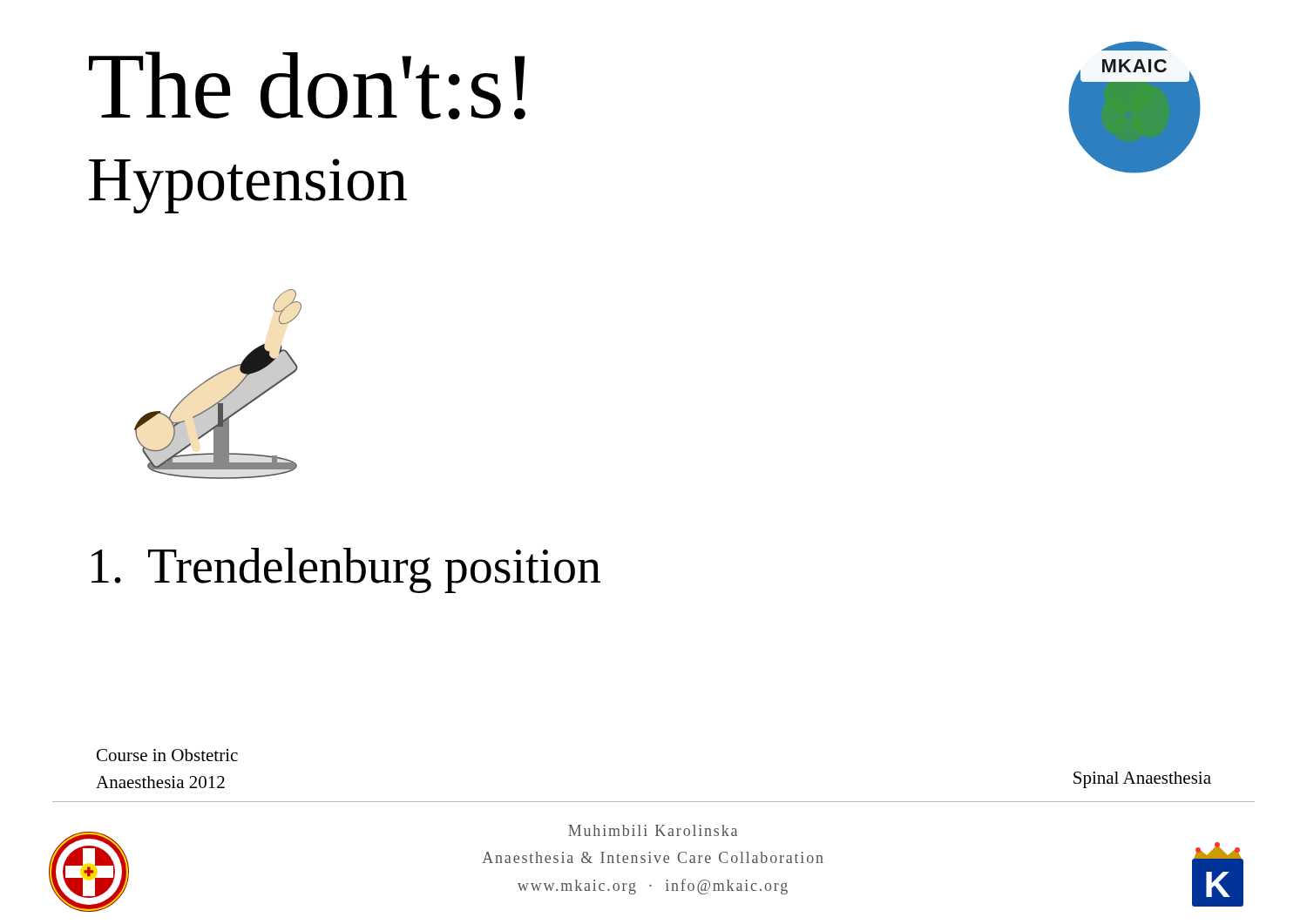Image resolution: width=1307 pixels, height=924 pixels.
Task: Locate the text block with the text "Muhimbili Karolinska Anaesthesia & Intensive Care Collaboration www.mkaic.org"
Action: pos(654,858)
